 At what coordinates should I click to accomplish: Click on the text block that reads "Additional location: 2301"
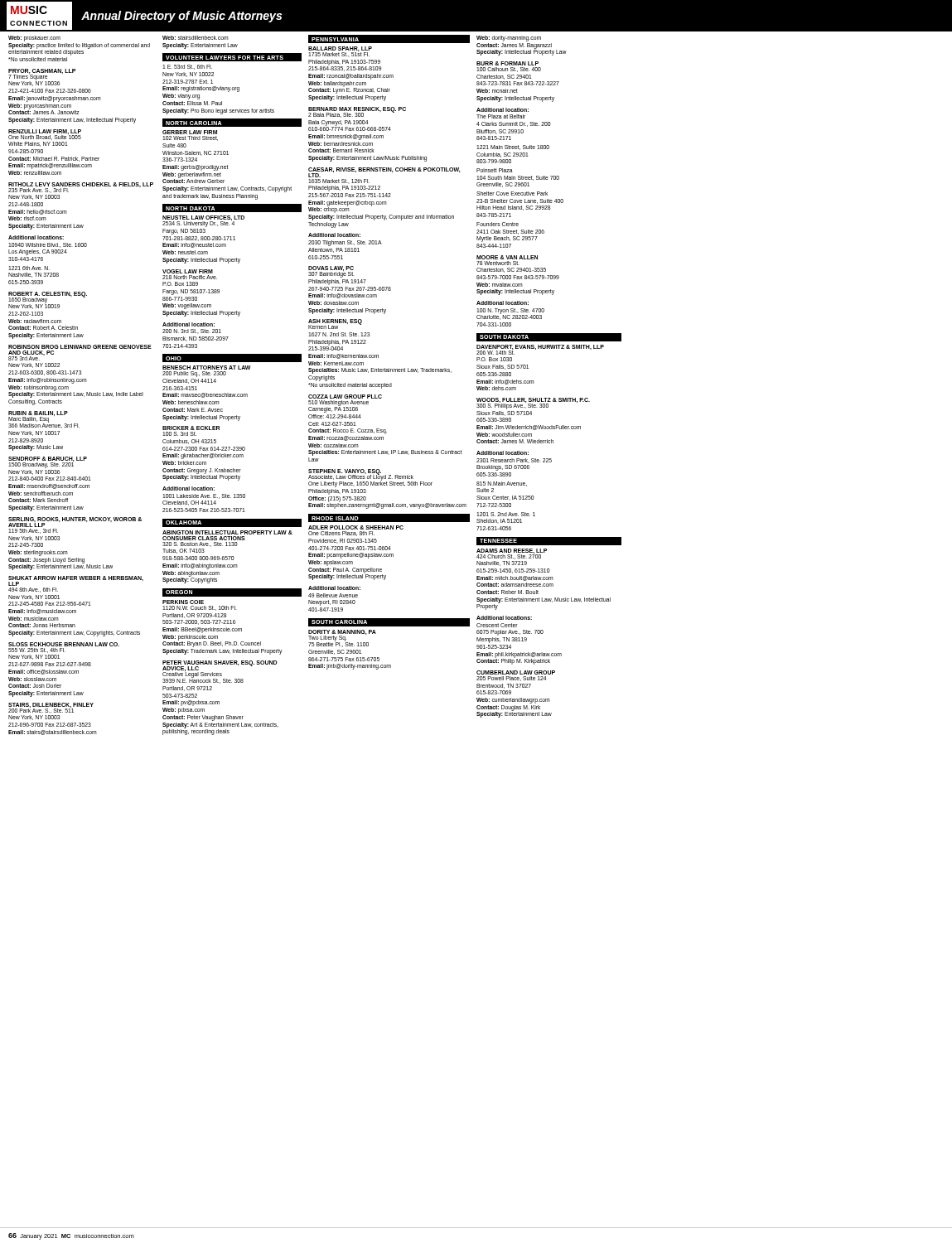tap(503, 453)
